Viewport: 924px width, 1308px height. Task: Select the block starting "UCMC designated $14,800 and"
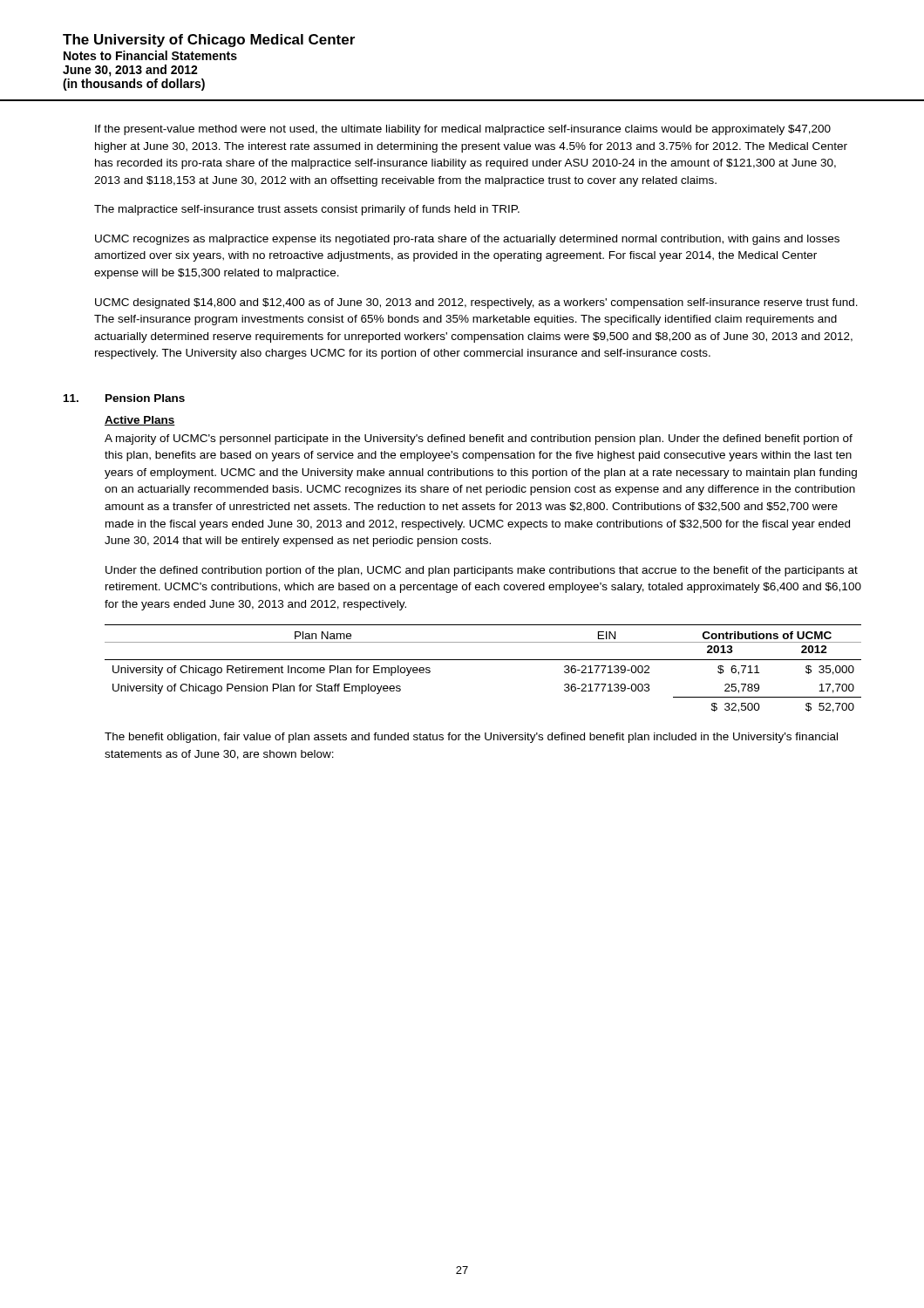tap(476, 327)
